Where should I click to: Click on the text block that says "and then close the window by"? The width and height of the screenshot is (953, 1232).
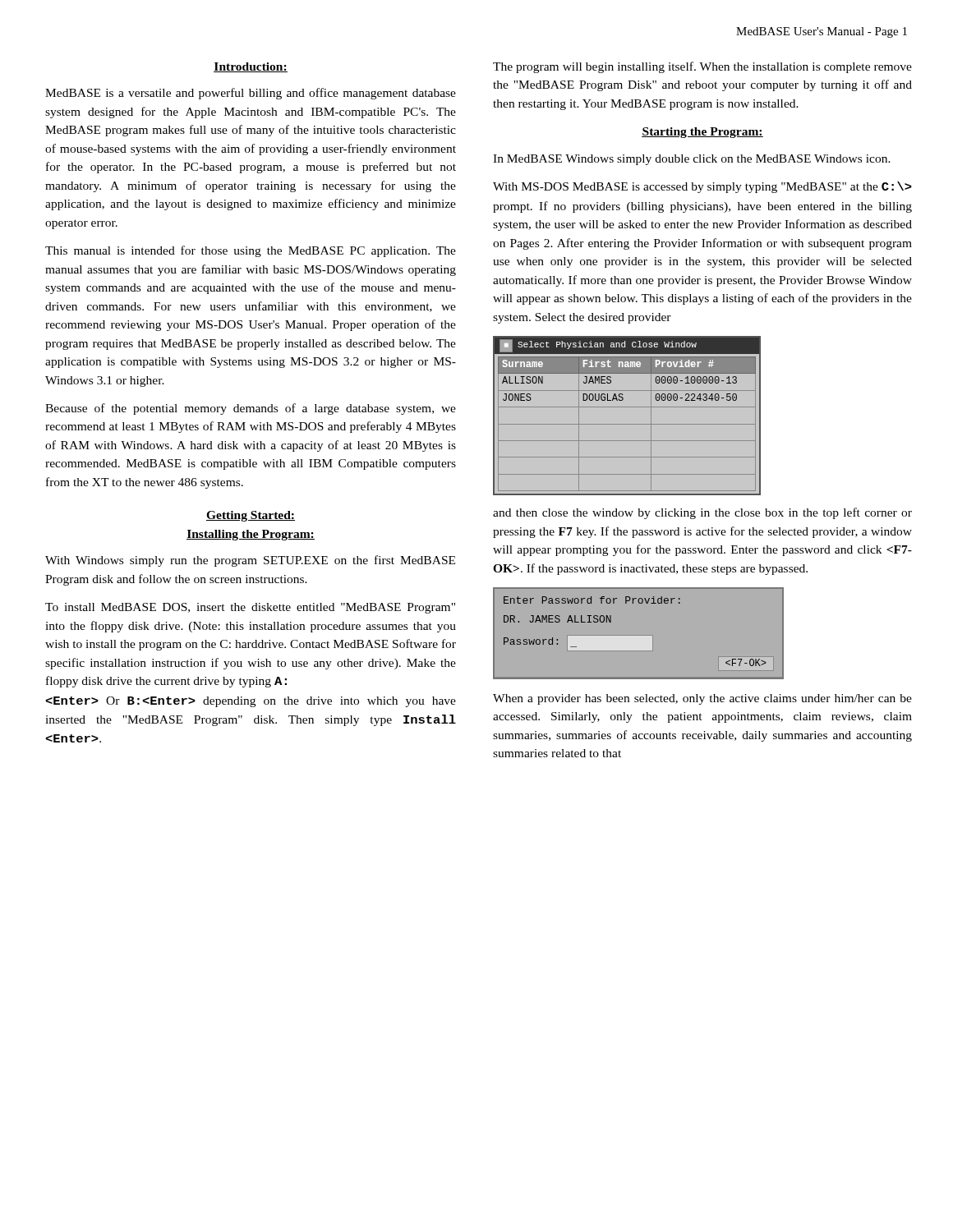(x=702, y=540)
